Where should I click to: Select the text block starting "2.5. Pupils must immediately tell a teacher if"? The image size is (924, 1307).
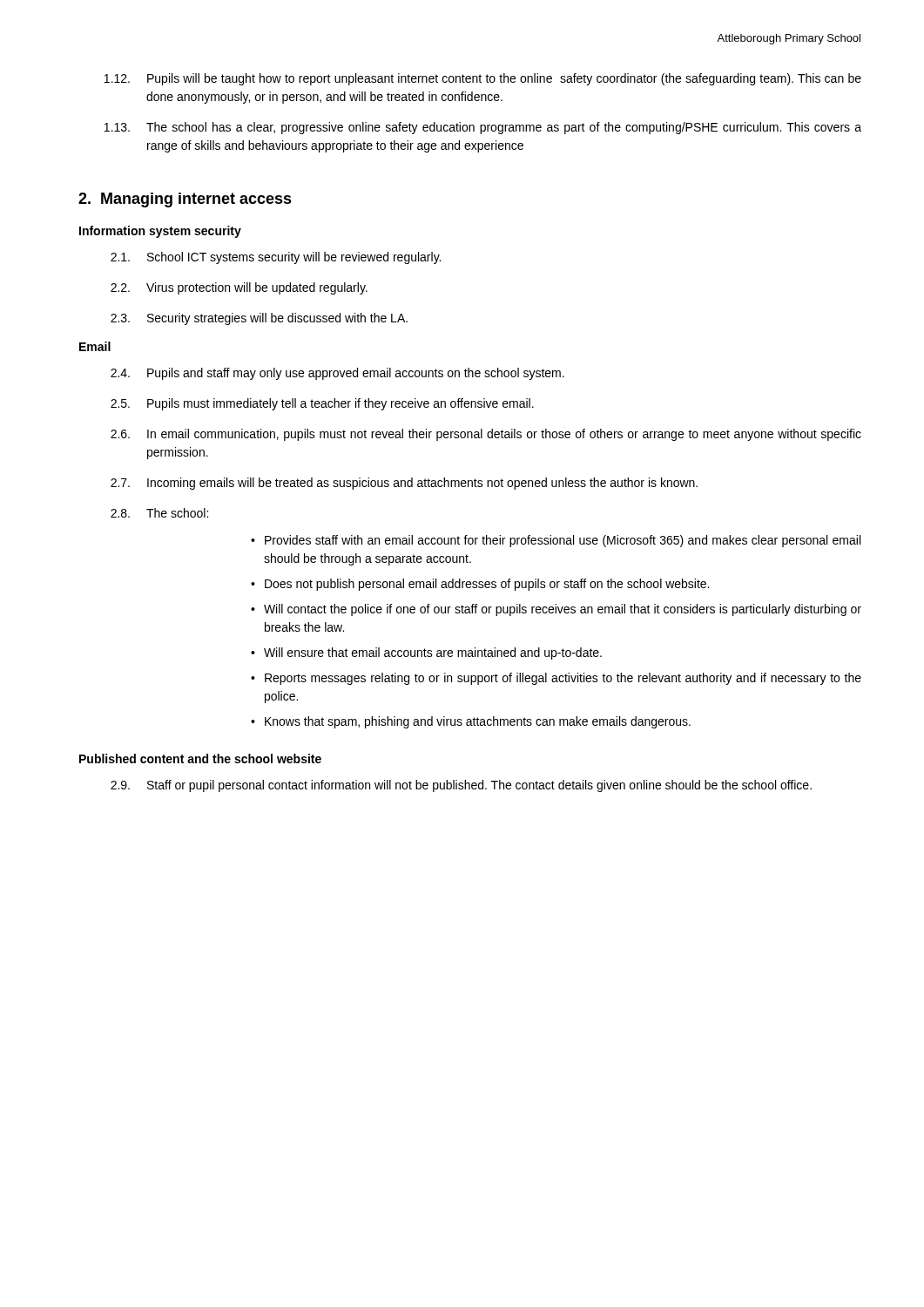point(470,404)
